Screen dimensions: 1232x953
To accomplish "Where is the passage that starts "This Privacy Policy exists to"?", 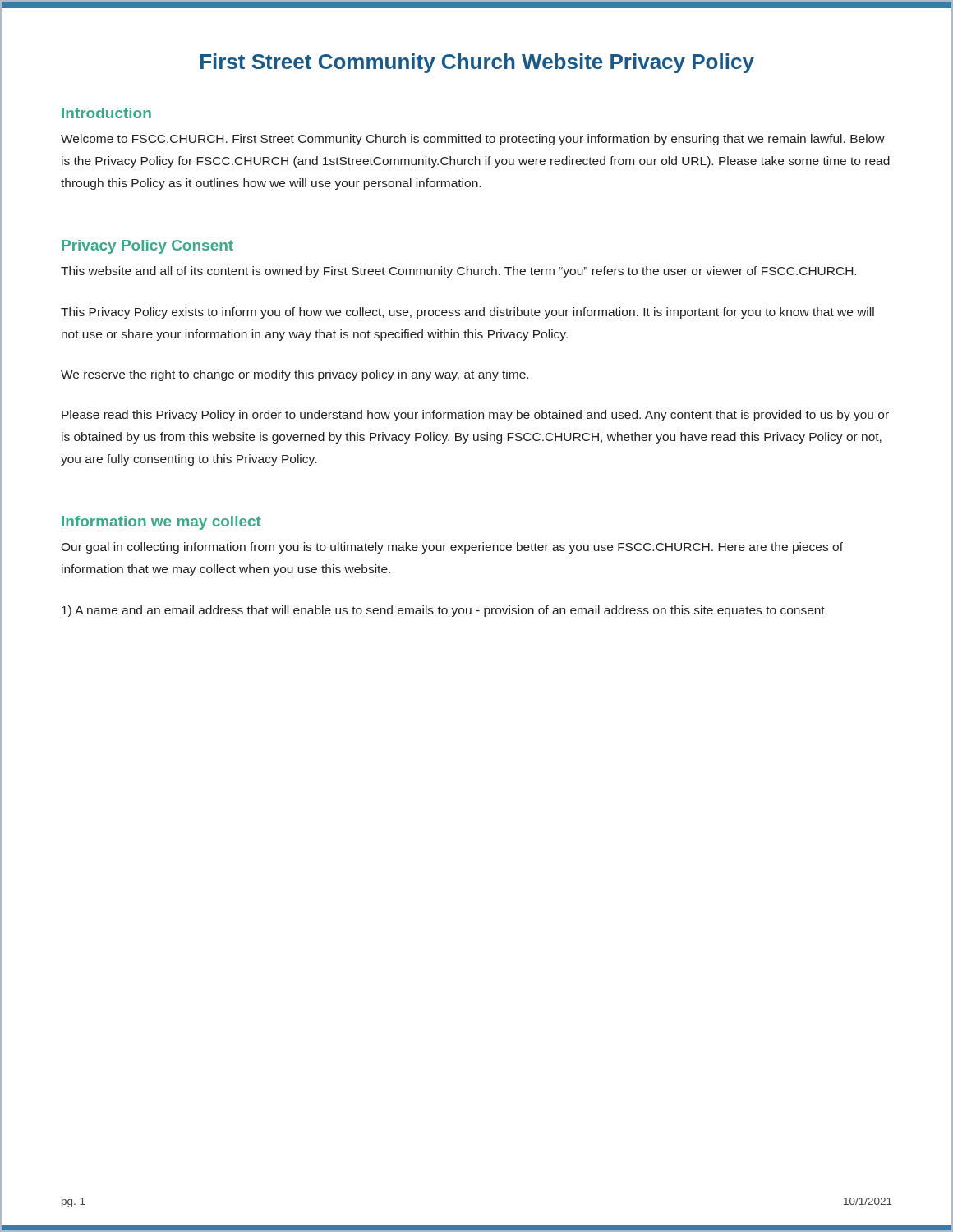I will point(468,322).
